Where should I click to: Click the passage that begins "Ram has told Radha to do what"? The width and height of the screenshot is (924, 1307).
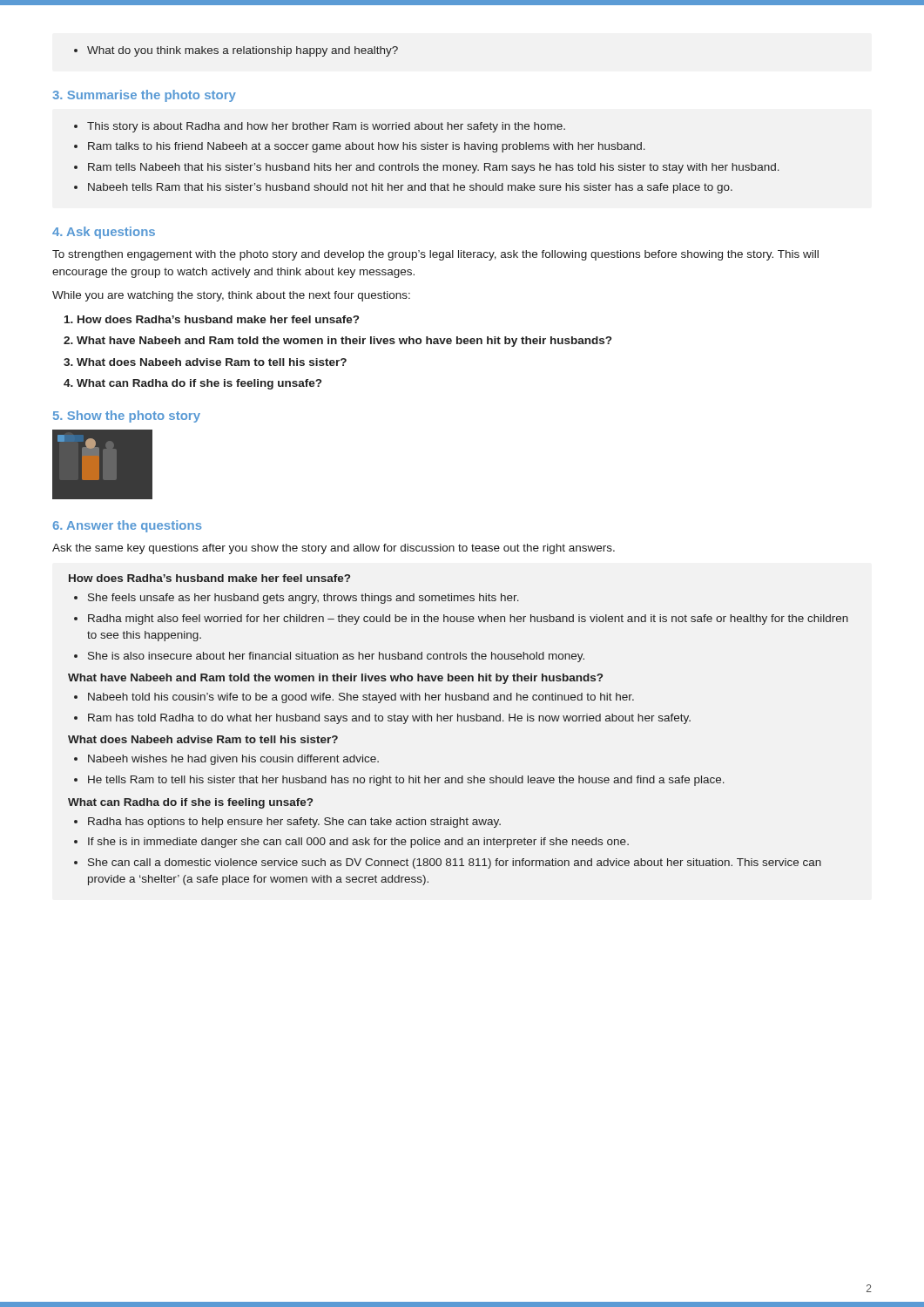(389, 717)
